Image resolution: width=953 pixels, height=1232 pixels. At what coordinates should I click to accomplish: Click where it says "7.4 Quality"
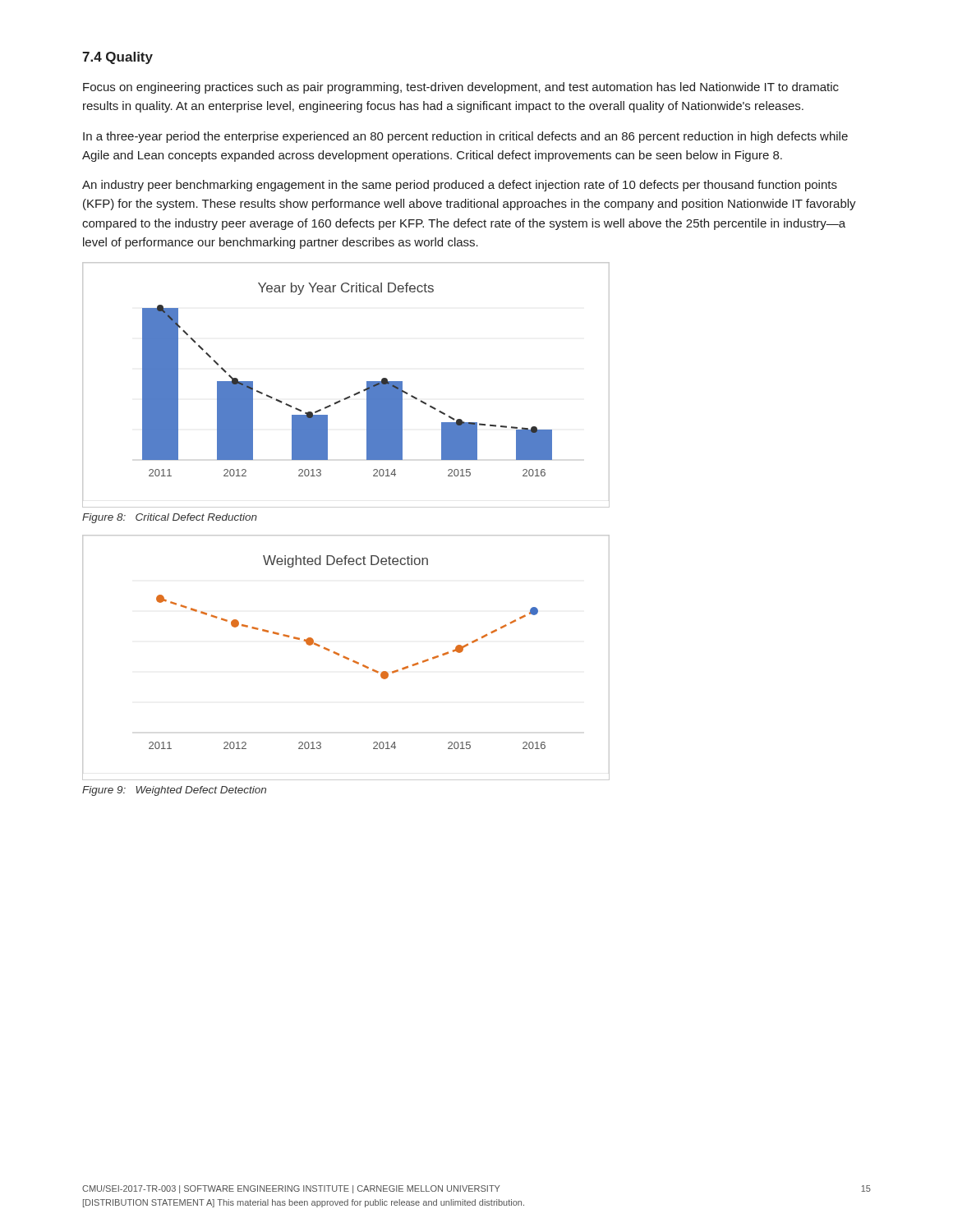point(117,57)
